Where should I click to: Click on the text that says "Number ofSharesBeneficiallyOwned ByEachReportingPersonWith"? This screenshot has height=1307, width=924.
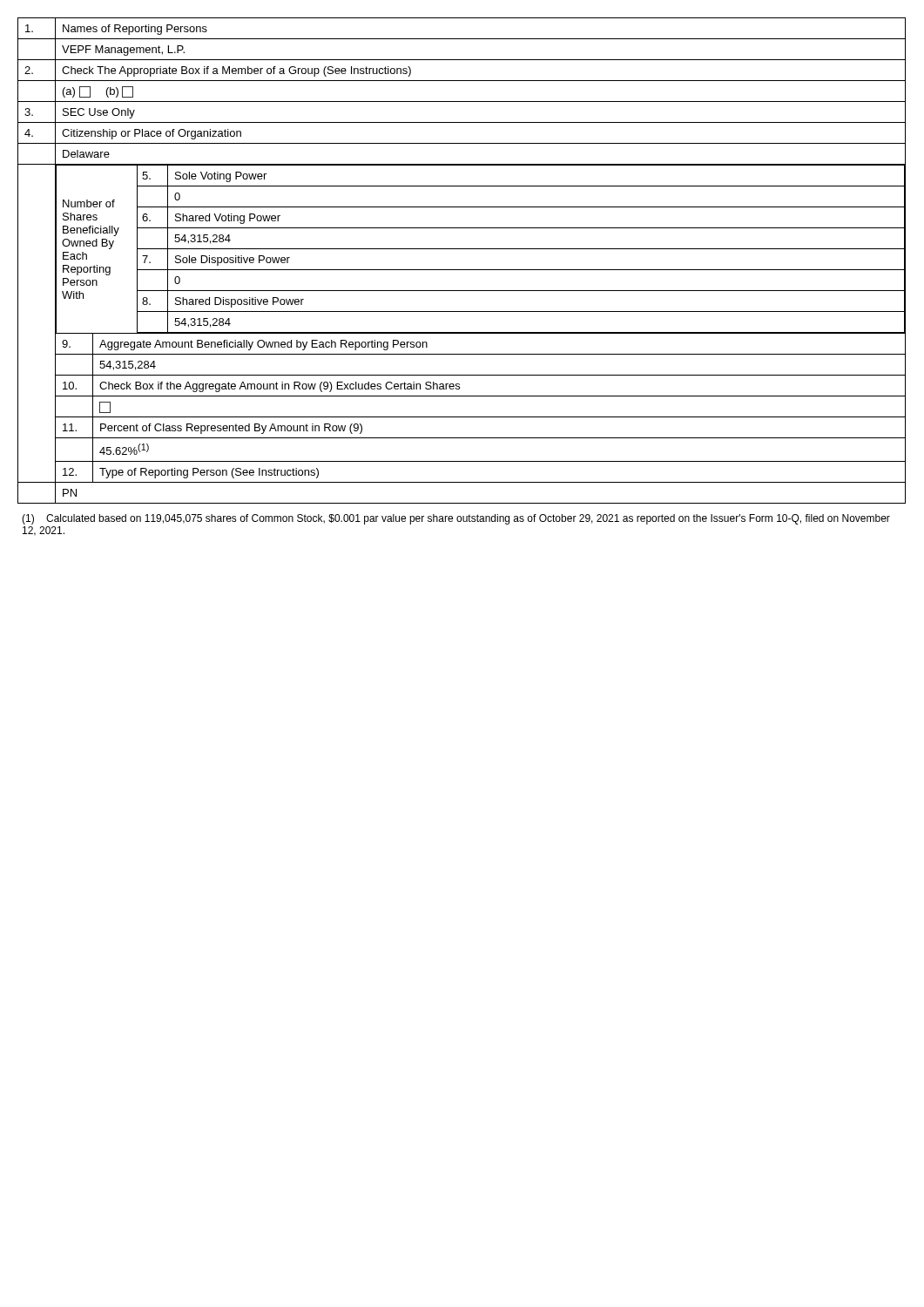(x=90, y=249)
